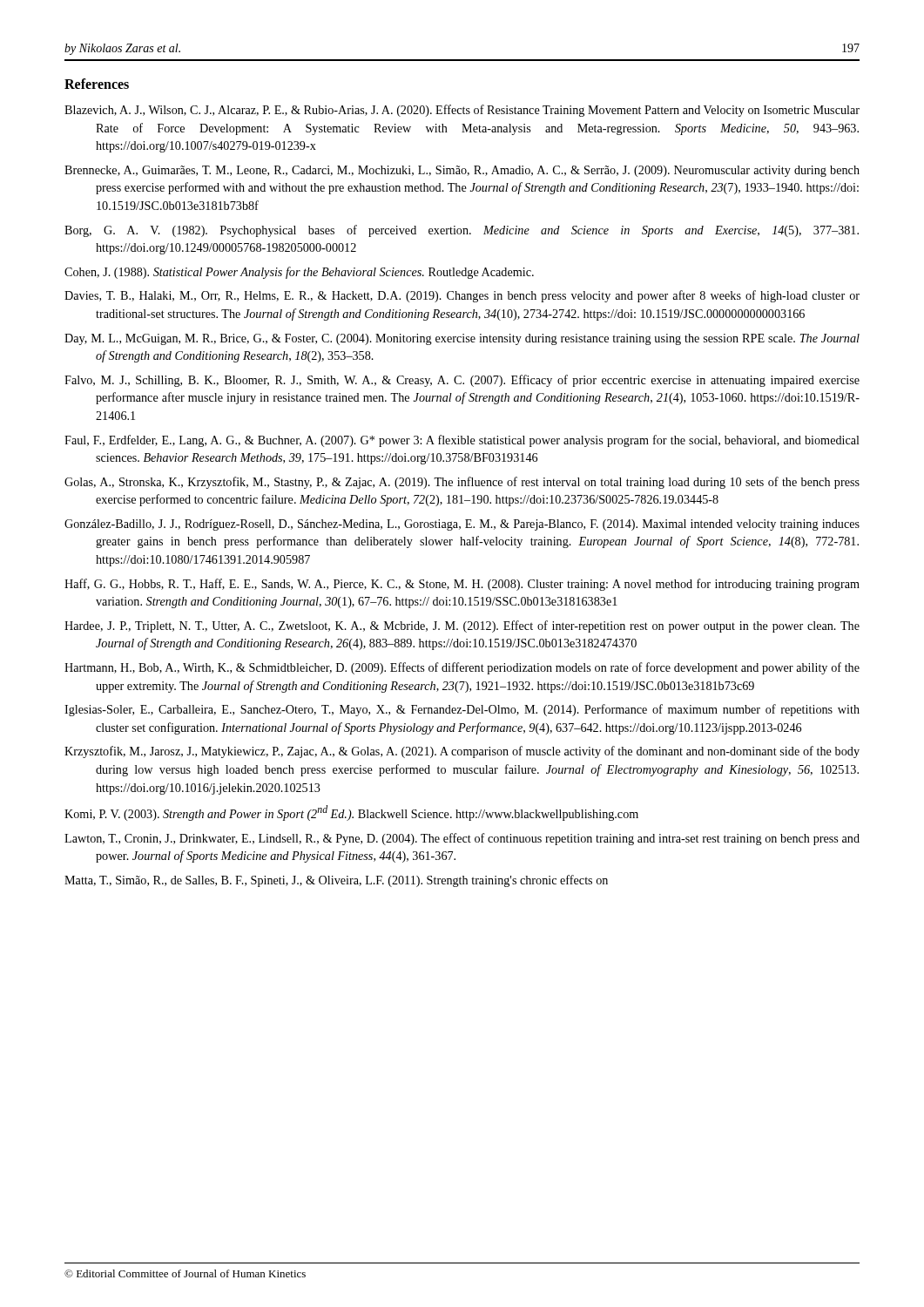
Task: Locate the list item that reads "Matta, T., Simão, R., de Salles, B. F.,"
Action: click(336, 880)
